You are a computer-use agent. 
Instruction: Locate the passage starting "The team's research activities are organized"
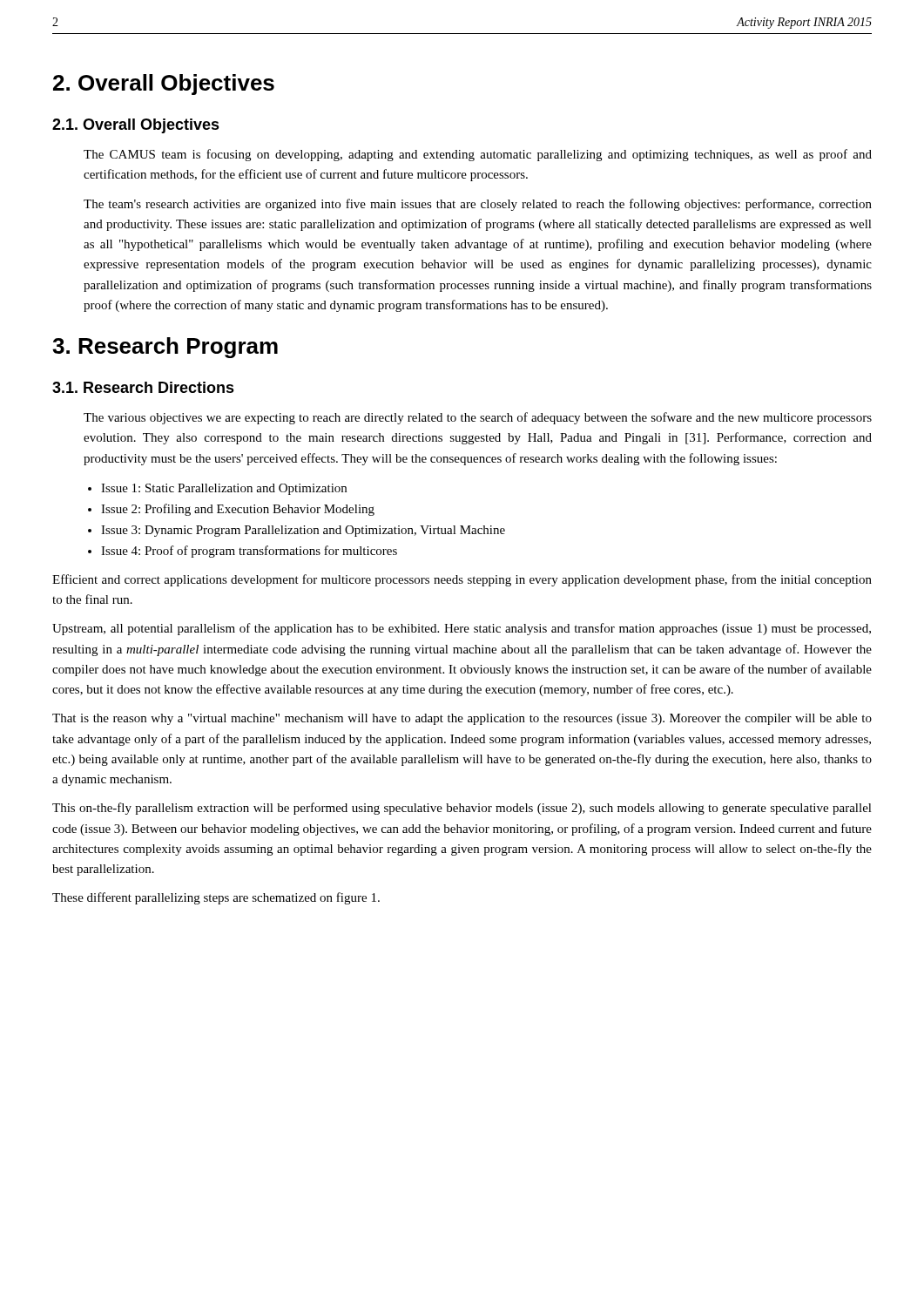[478, 254]
